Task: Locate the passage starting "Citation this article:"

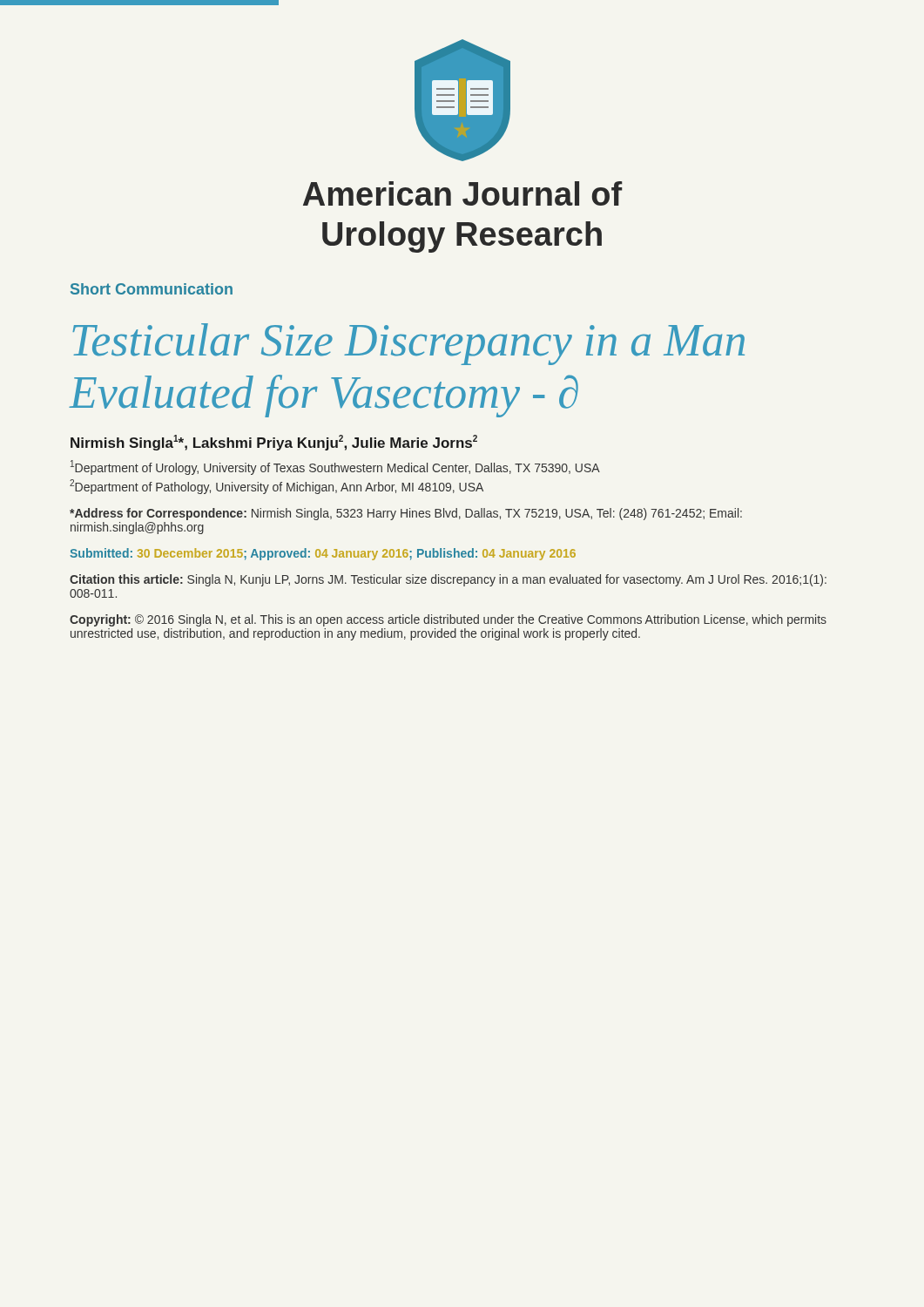Action: [448, 586]
